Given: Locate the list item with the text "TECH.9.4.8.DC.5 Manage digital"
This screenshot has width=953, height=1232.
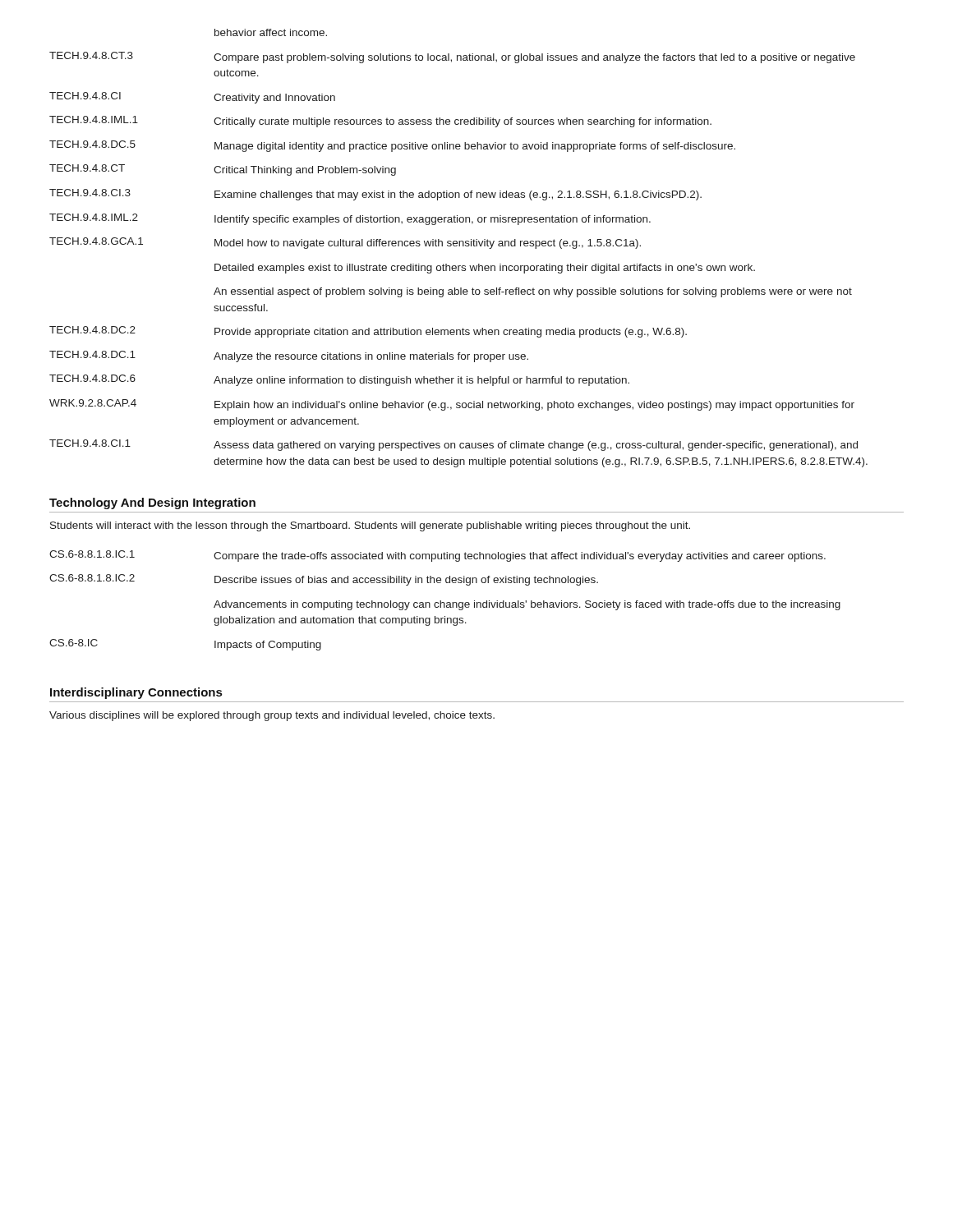Looking at the screenshot, I should 476,146.
